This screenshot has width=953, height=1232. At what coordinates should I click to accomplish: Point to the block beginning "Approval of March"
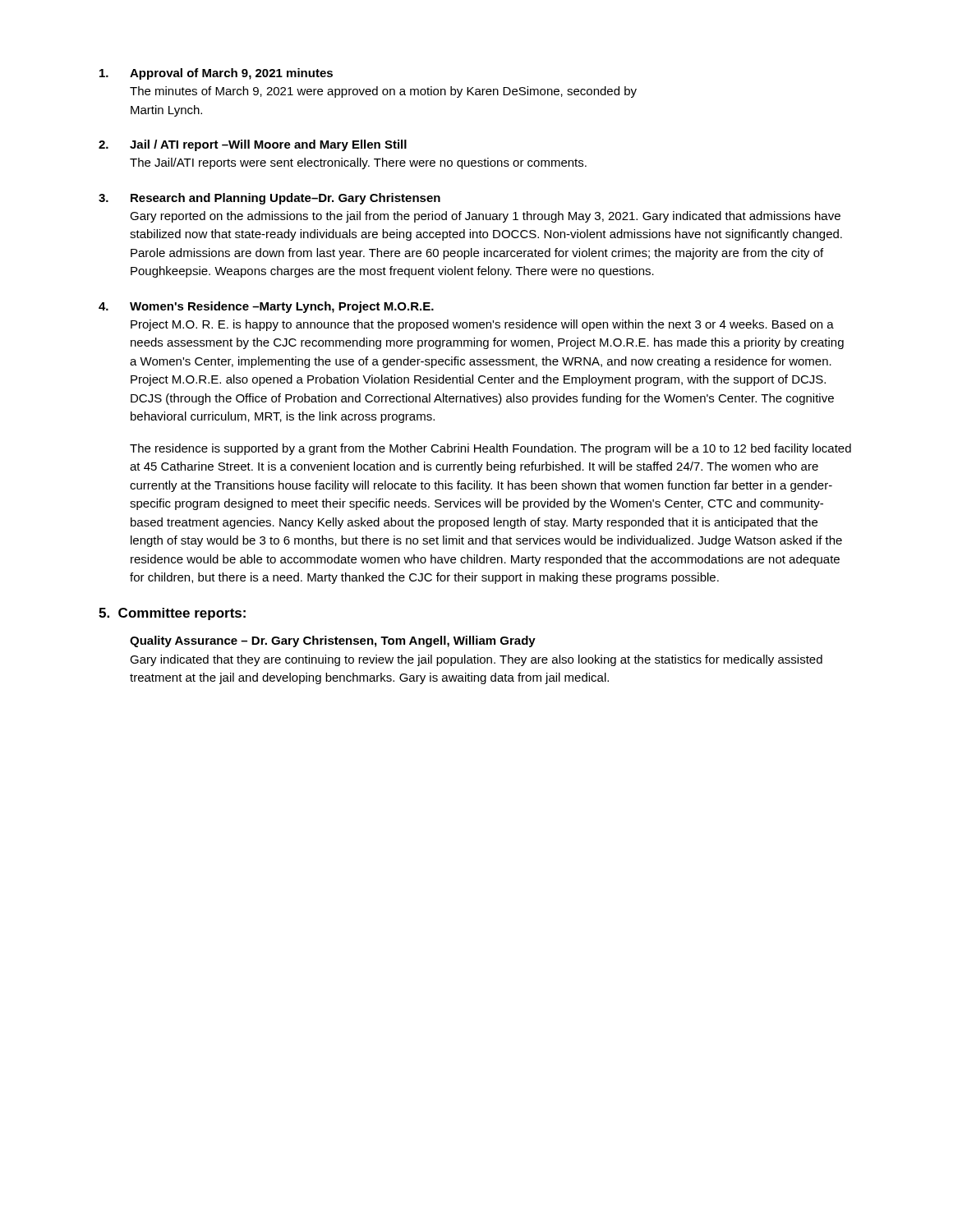(476, 92)
